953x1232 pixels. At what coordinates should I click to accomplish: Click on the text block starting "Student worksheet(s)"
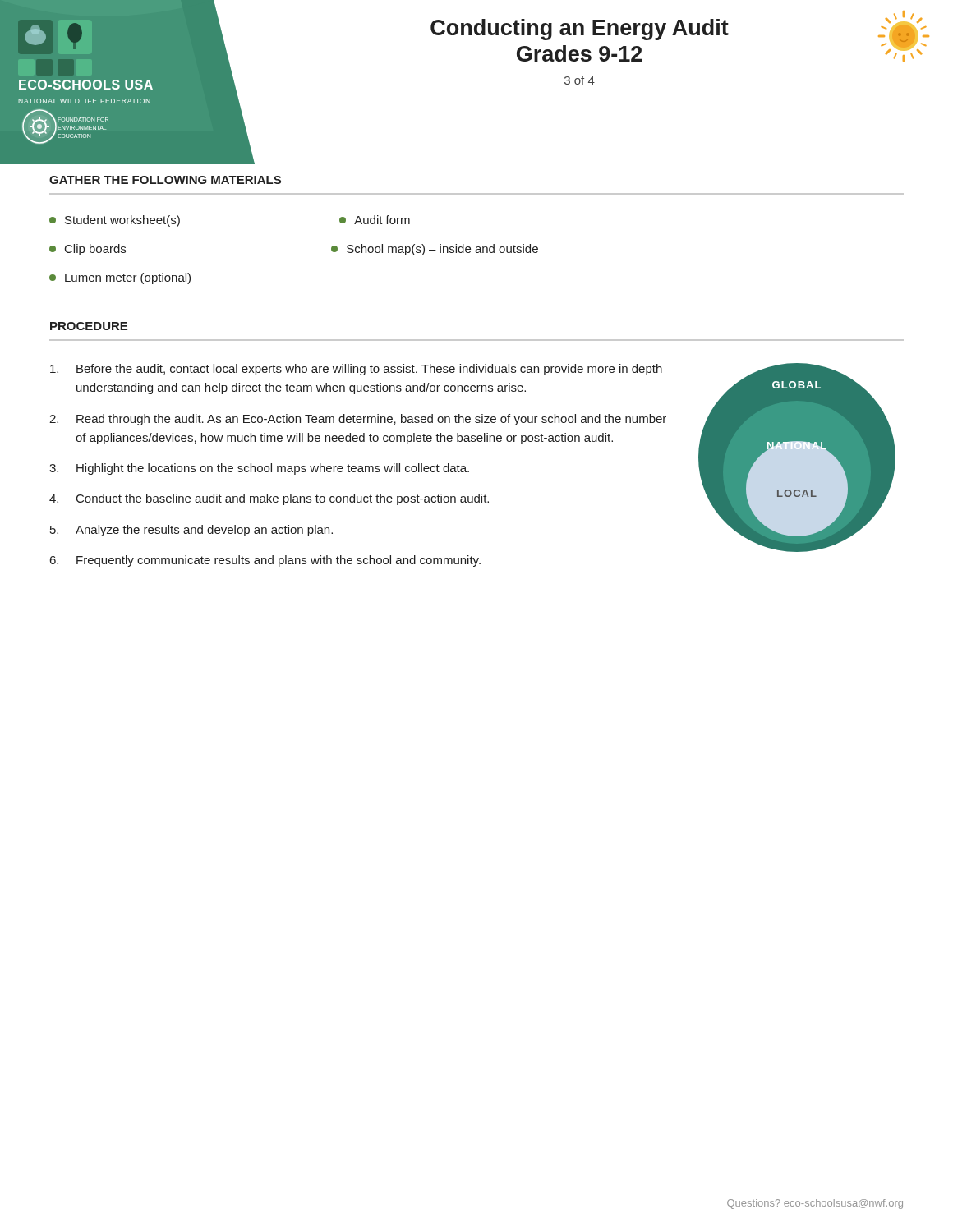[x=115, y=220]
